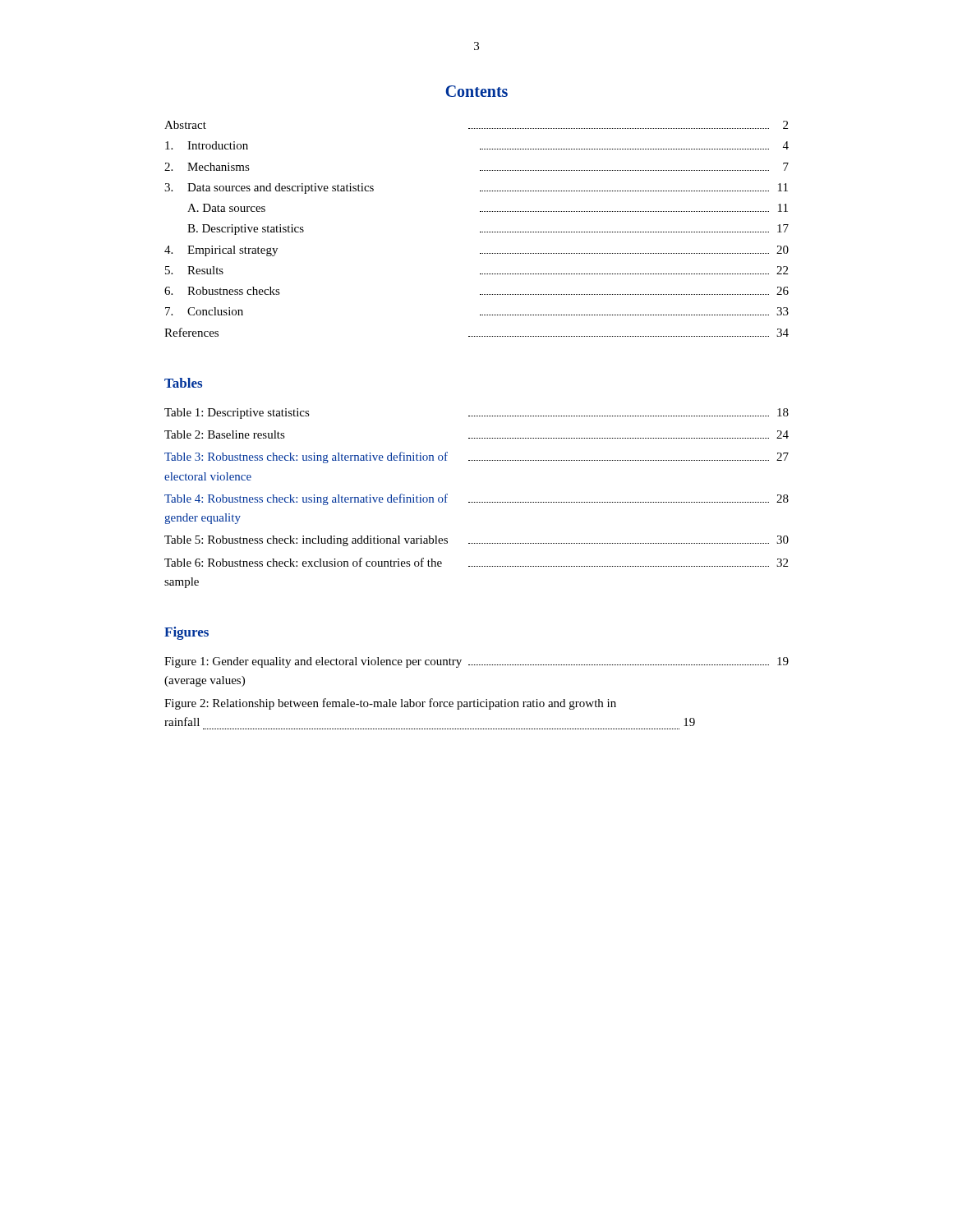Find the element starting "Table 3: Robustness check: using alternative"

click(476, 467)
